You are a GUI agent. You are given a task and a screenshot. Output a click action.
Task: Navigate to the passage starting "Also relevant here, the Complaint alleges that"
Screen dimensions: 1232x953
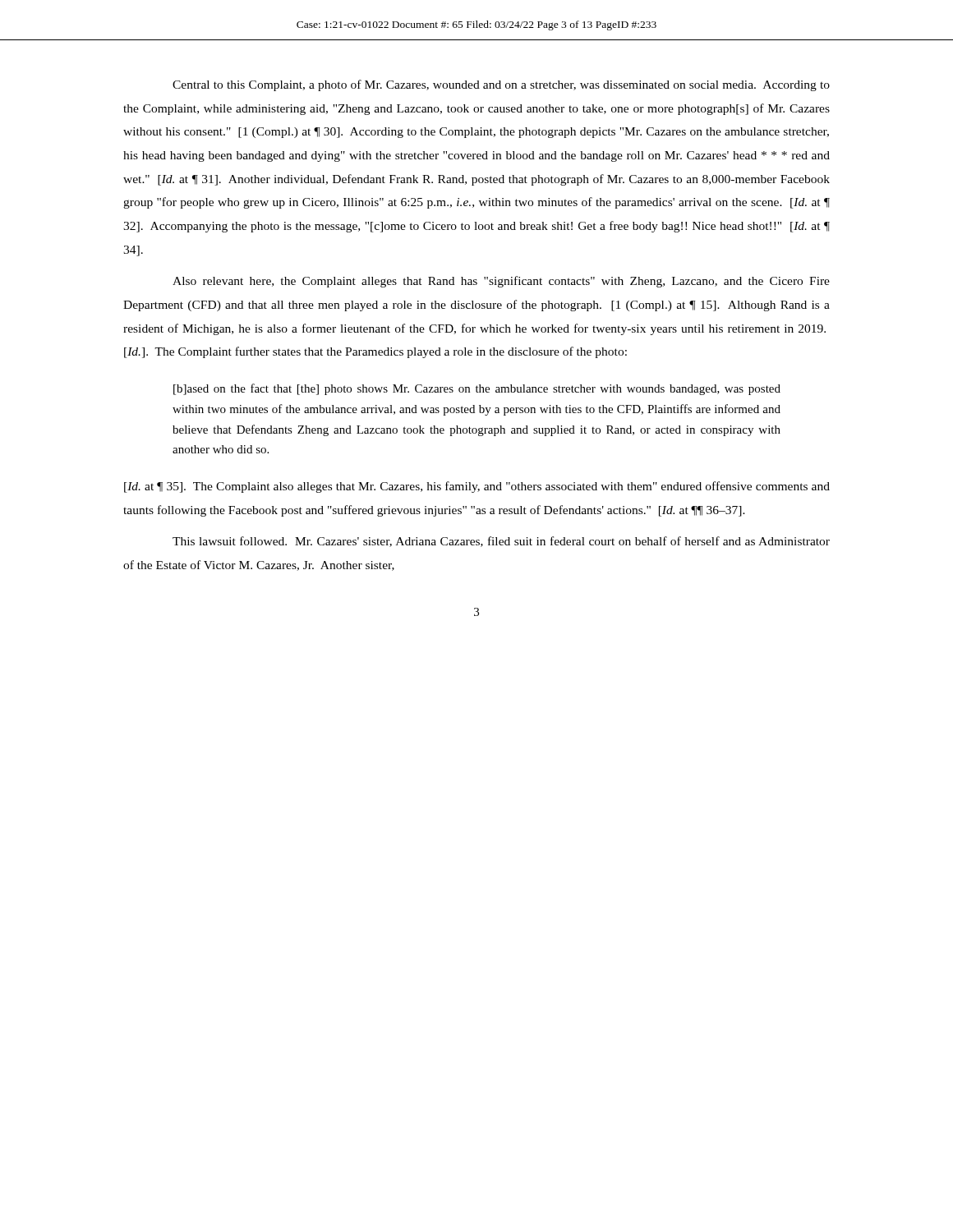[476, 316]
